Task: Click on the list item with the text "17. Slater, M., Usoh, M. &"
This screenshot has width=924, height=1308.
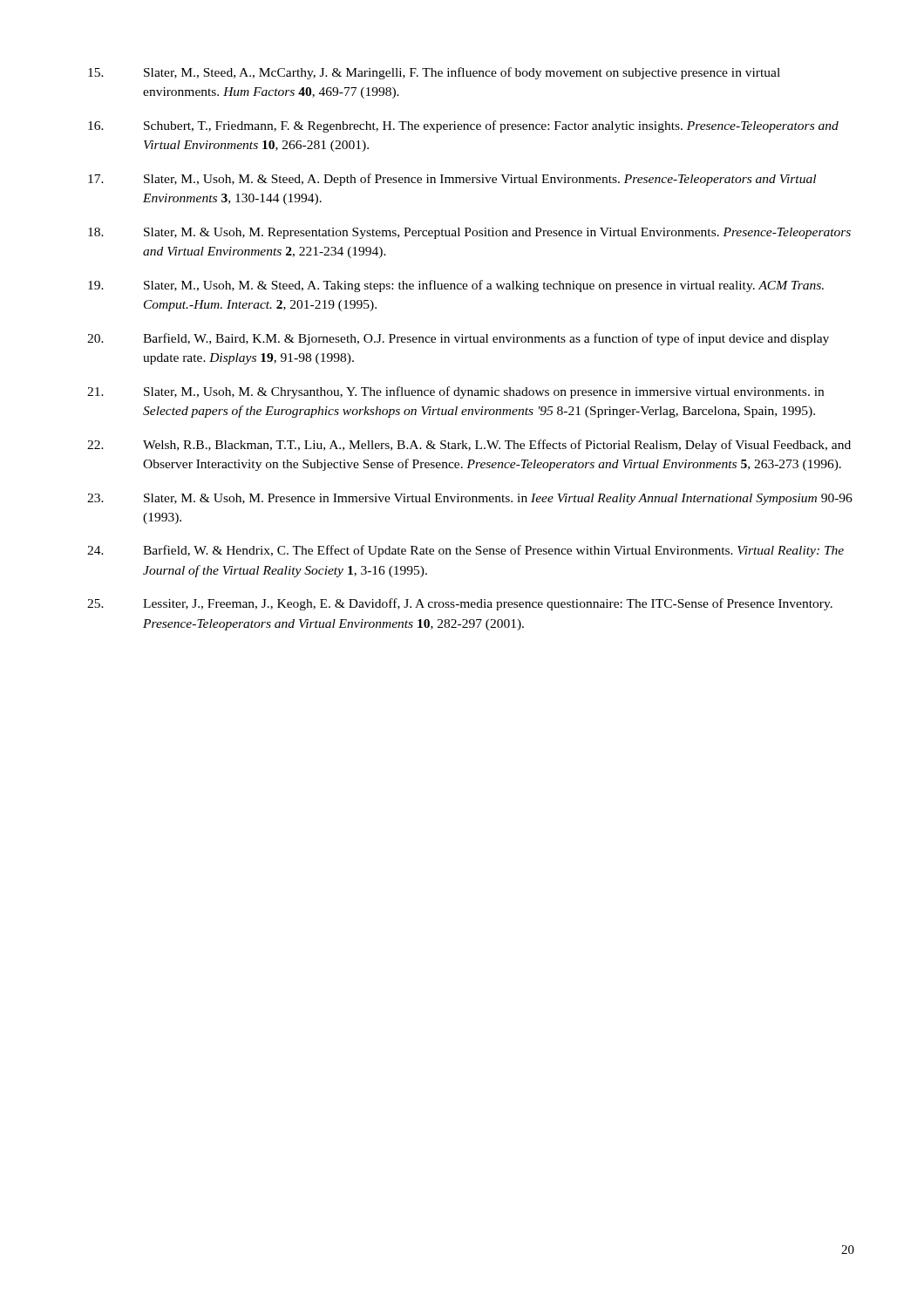Action: click(x=471, y=189)
